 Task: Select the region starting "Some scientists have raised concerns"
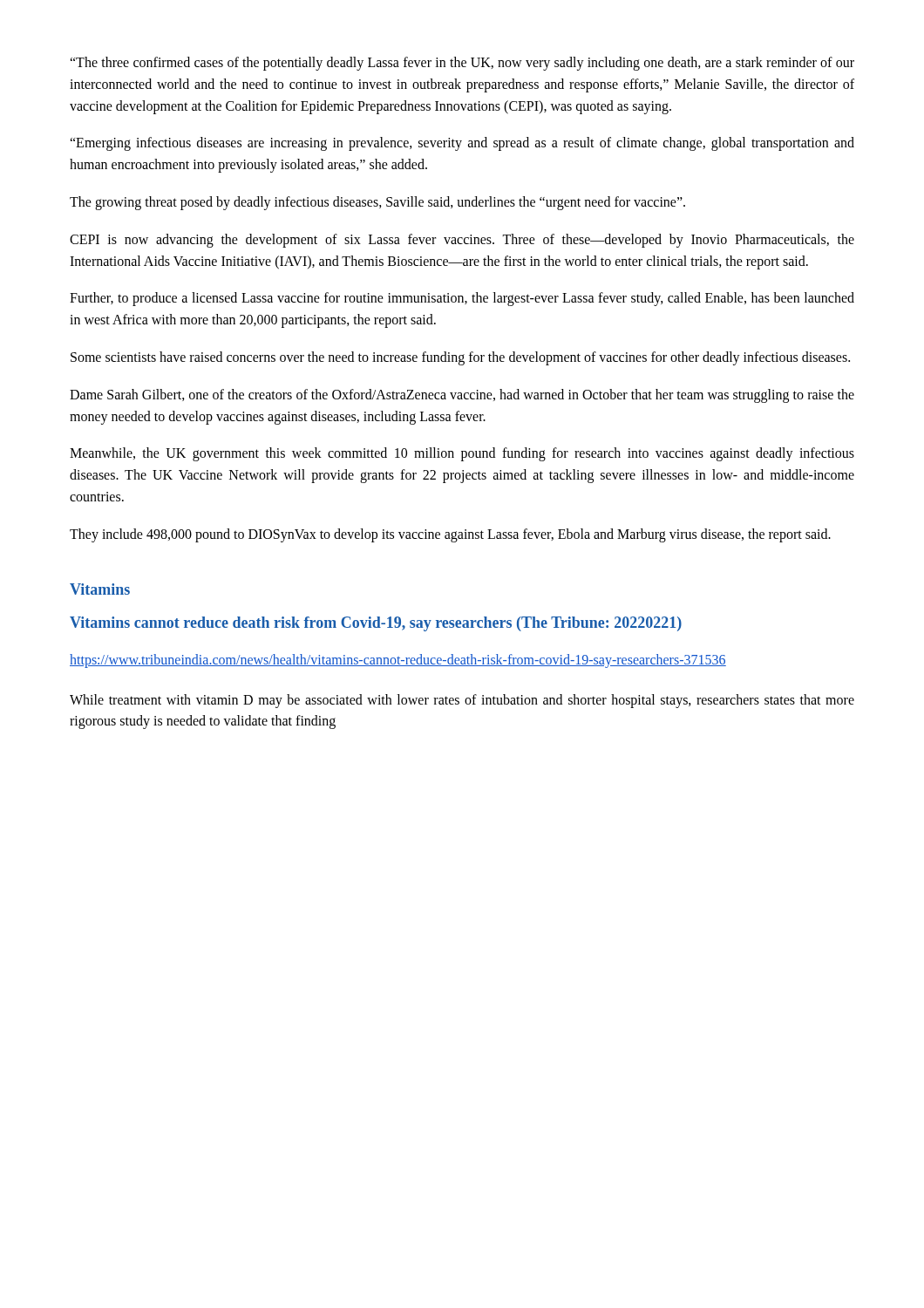pyautogui.click(x=460, y=357)
